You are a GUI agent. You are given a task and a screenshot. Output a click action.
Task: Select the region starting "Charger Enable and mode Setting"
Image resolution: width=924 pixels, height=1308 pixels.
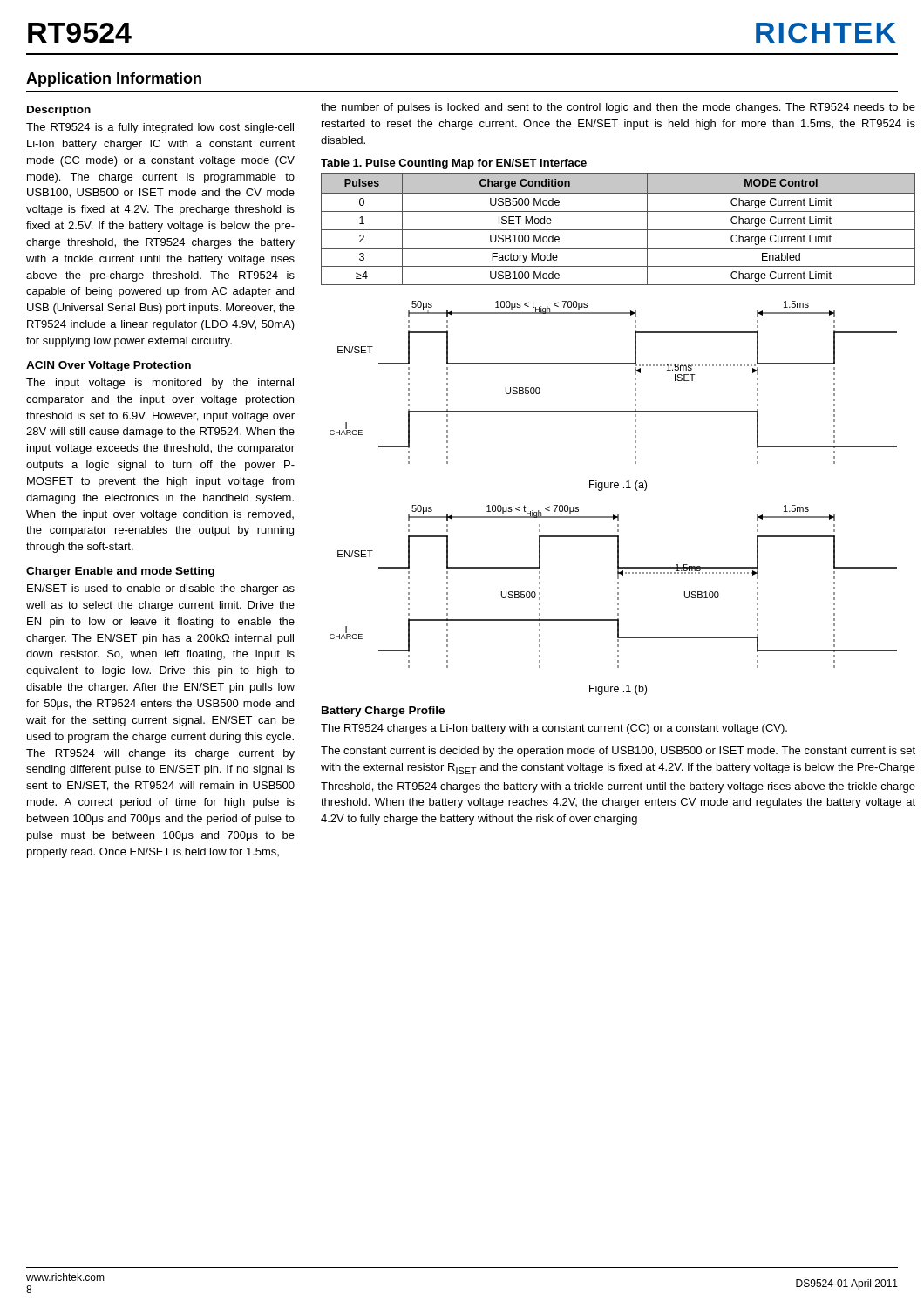[x=121, y=571]
